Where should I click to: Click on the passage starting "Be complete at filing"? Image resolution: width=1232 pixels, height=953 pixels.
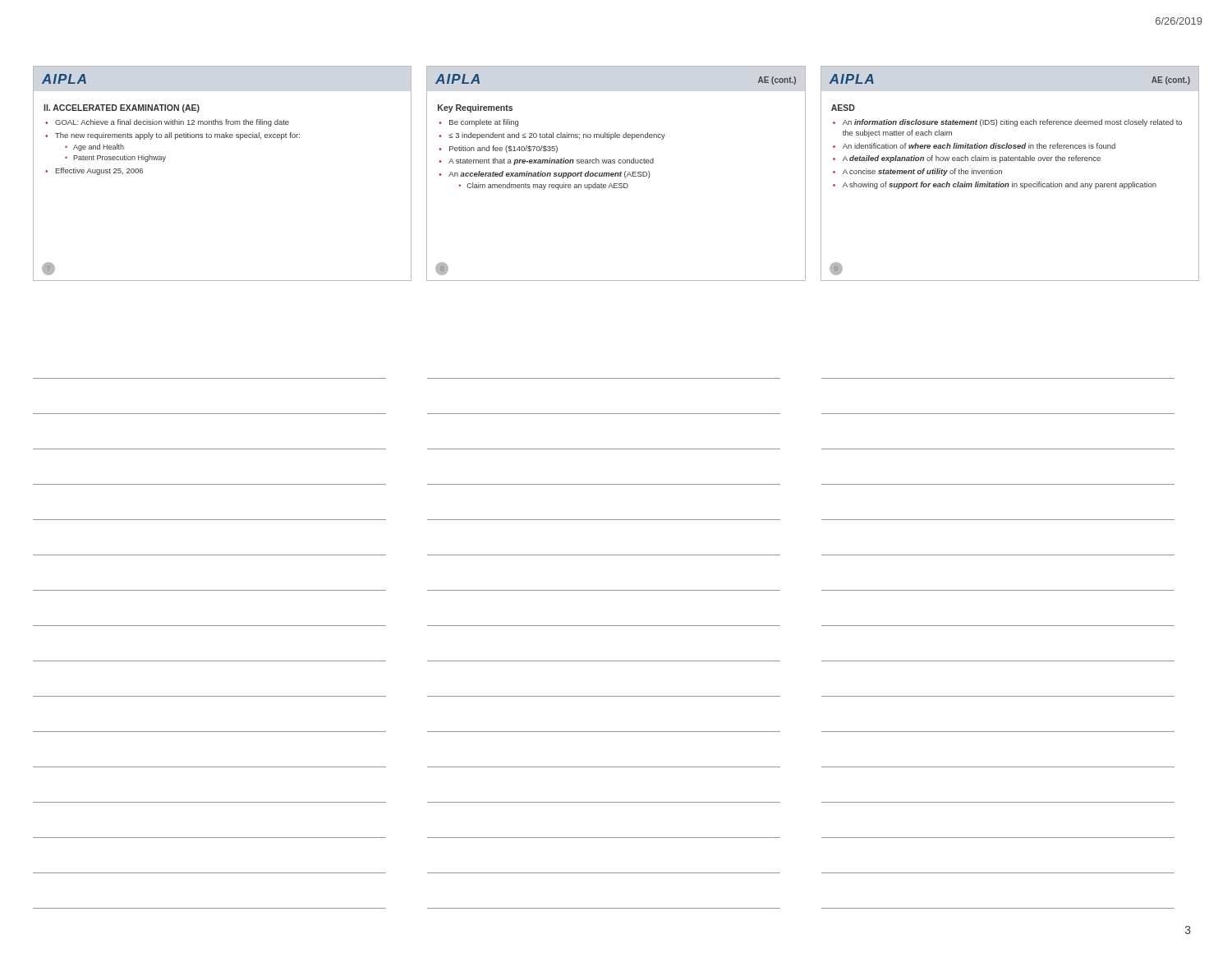(x=484, y=122)
